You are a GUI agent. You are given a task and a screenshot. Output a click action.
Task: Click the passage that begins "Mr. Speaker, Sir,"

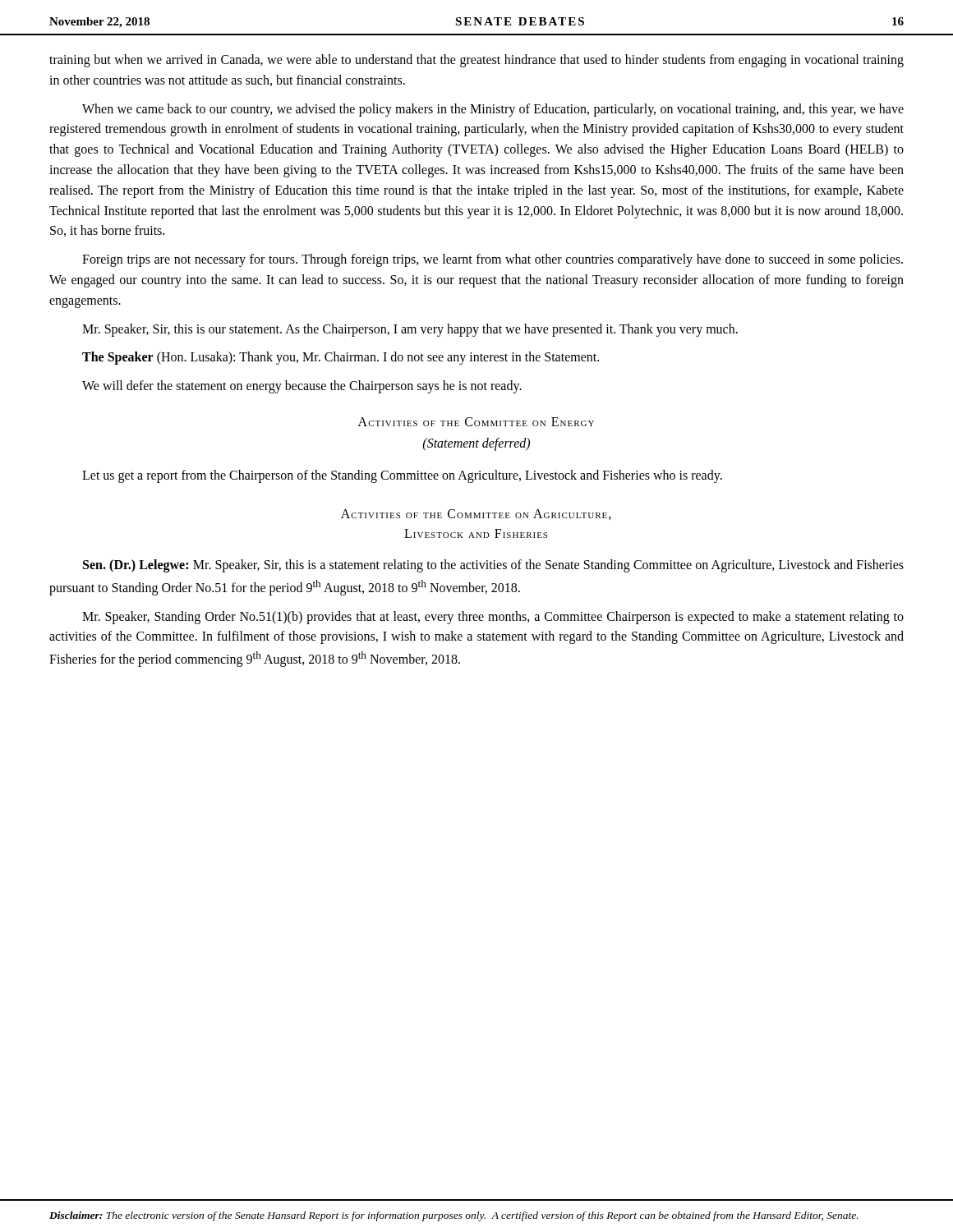pyautogui.click(x=410, y=329)
